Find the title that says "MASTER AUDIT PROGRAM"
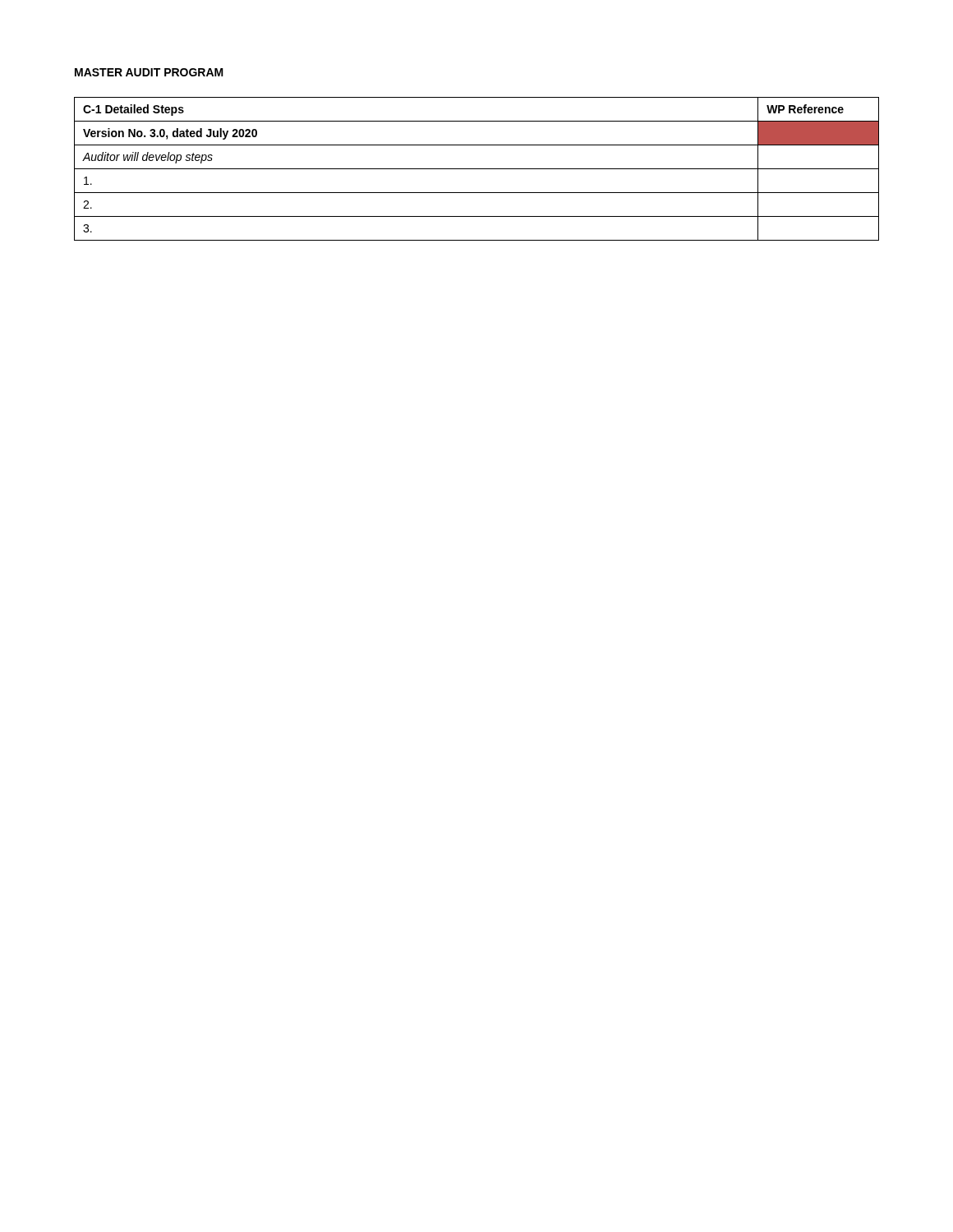 click(149, 72)
